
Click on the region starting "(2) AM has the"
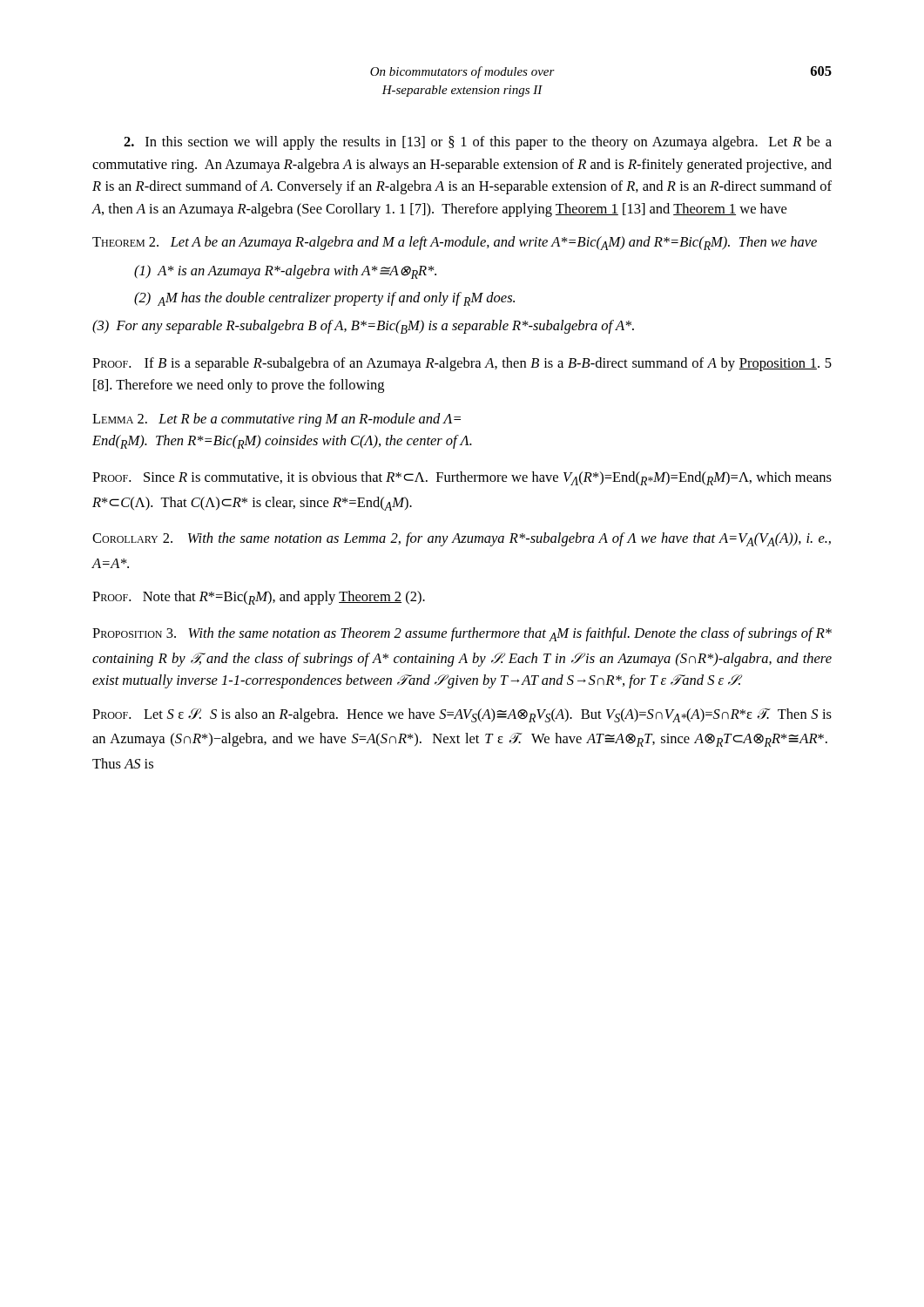pyautogui.click(x=325, y=299)
